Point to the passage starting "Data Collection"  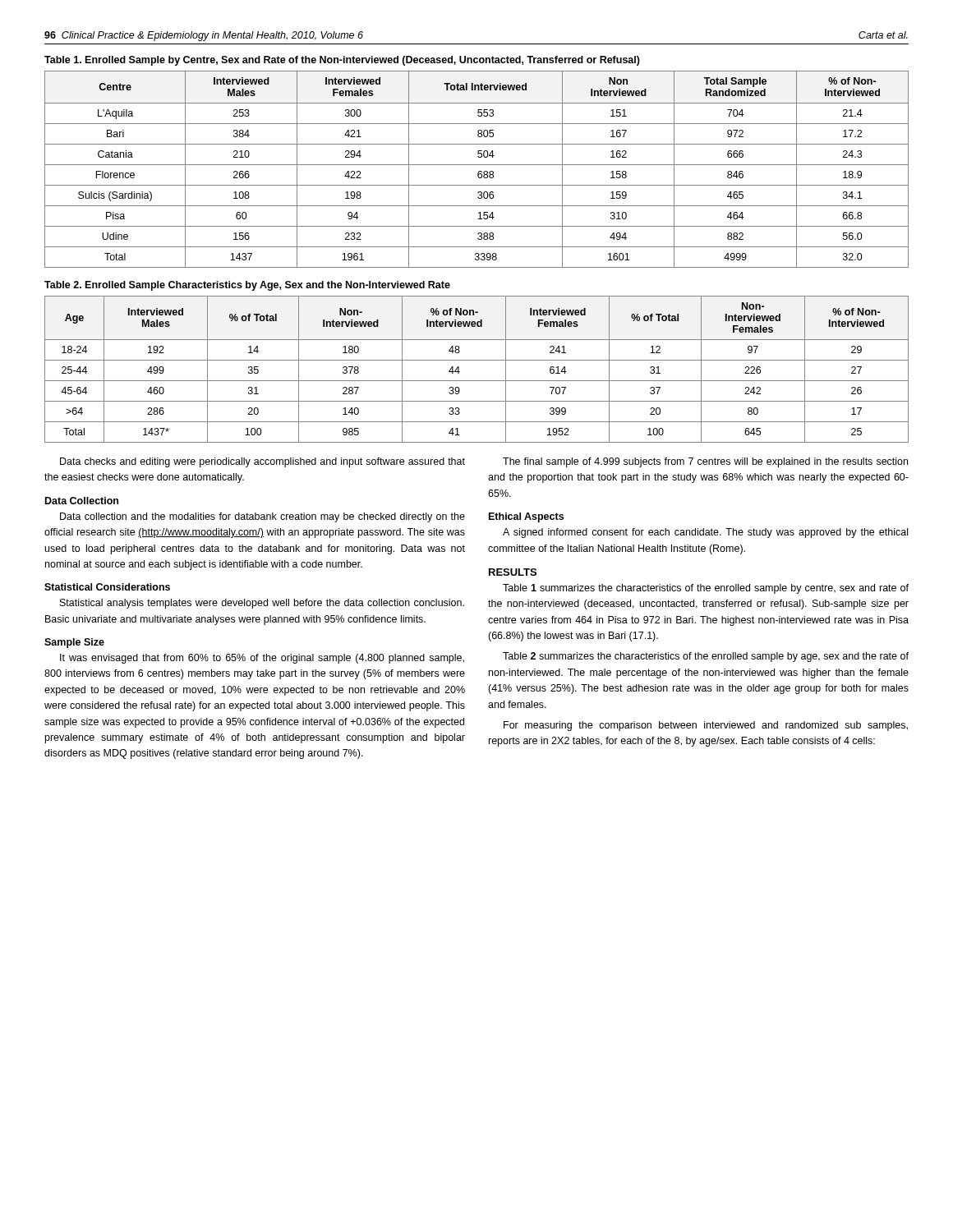coord(82,501)
